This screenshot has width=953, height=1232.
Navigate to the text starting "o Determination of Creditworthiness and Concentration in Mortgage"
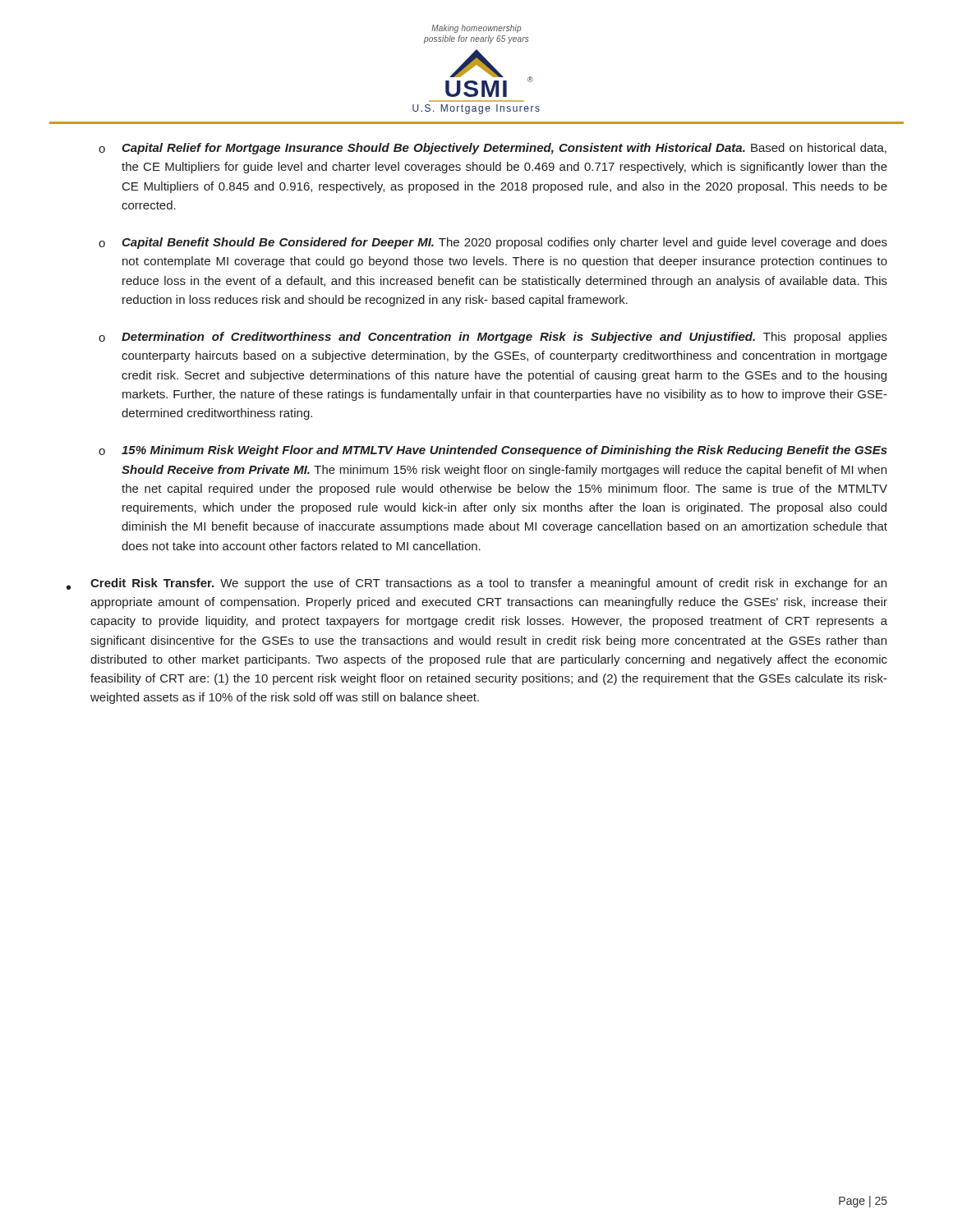[x=493, y=375]
